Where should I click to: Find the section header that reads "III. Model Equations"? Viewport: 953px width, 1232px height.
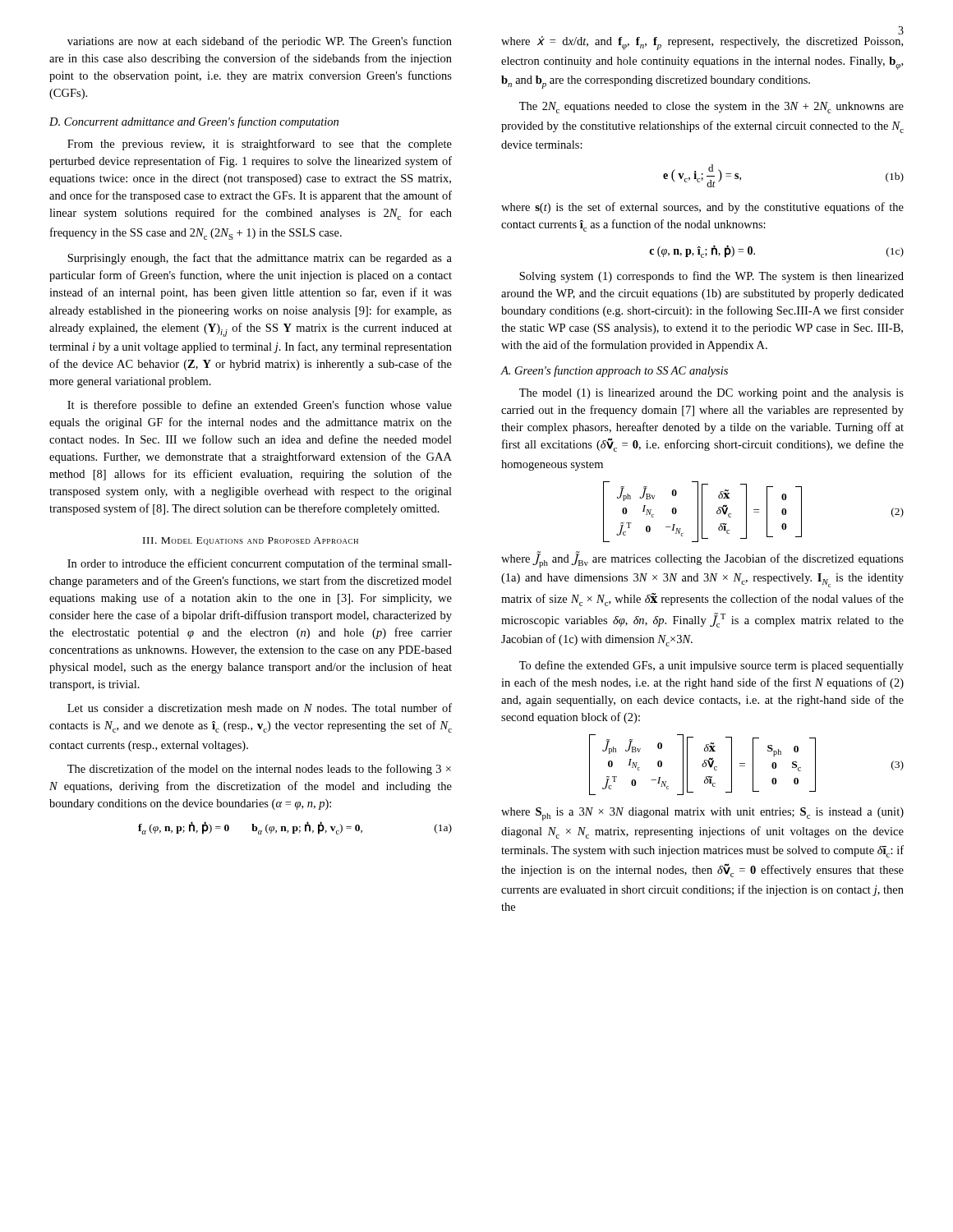tap(251, 541)
